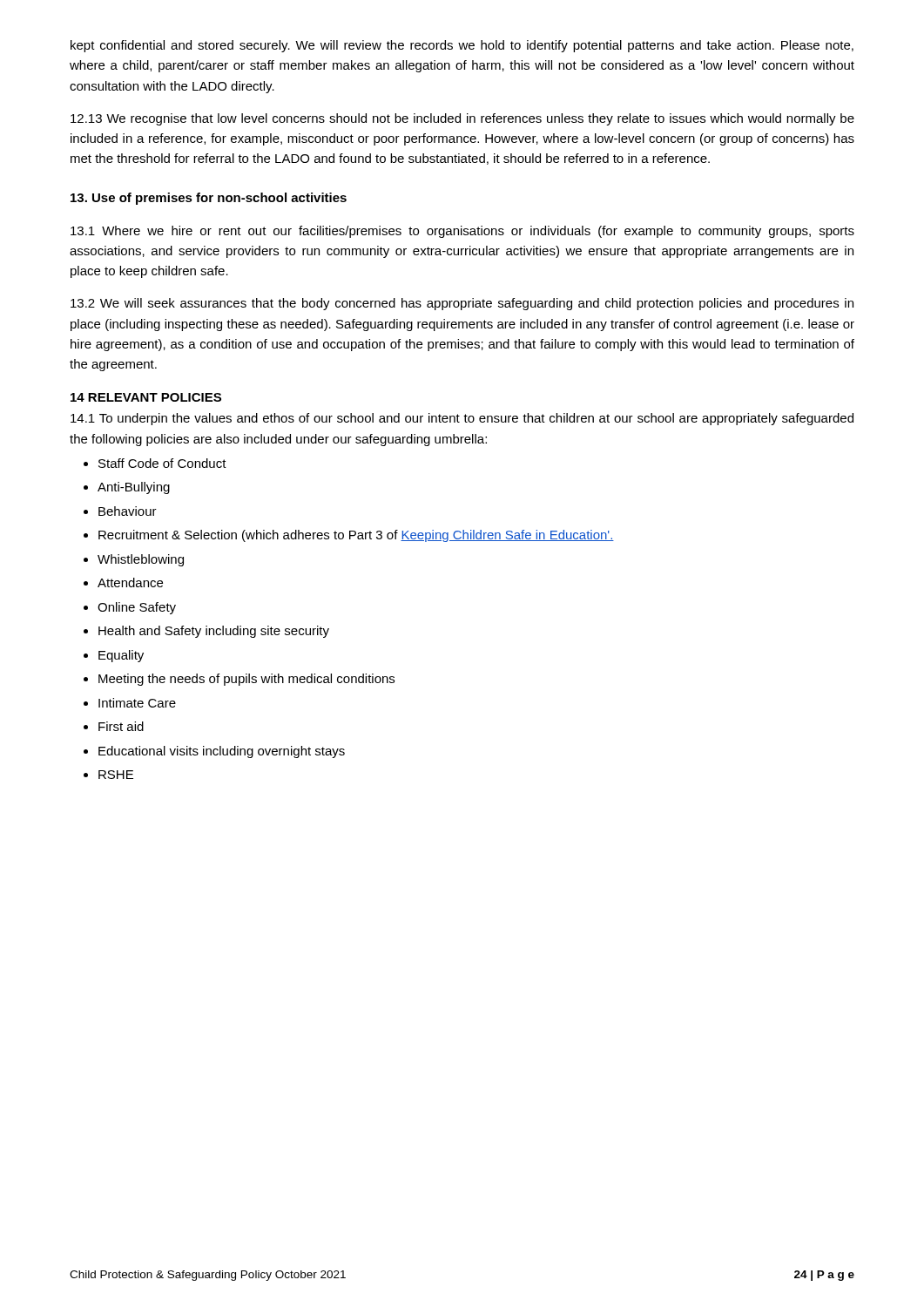Screen dimensions: 1307x924
Task: Point to the text starting "First aid"
Action: (121, 726)
